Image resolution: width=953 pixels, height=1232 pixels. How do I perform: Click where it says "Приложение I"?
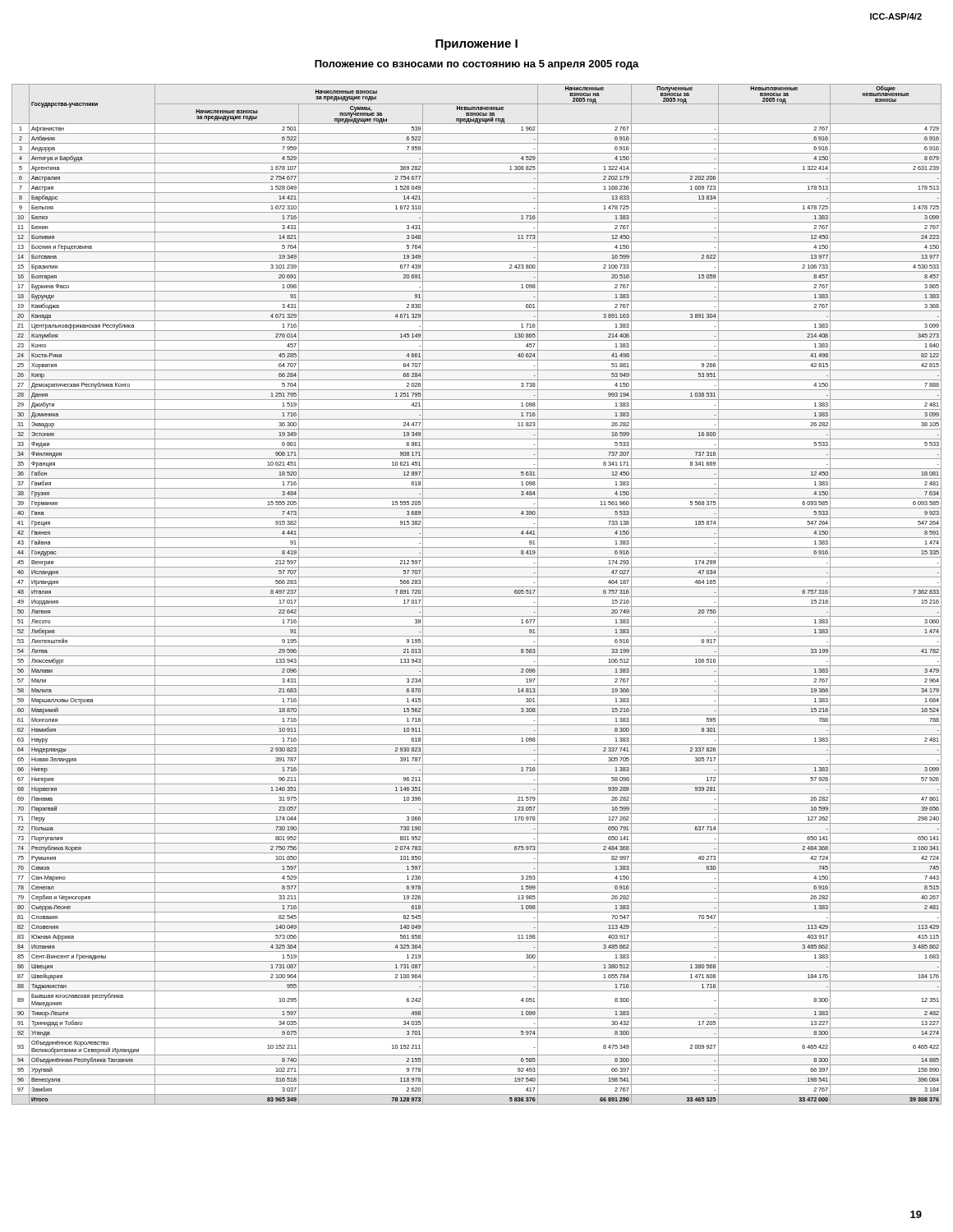click(x=476, y=43)
